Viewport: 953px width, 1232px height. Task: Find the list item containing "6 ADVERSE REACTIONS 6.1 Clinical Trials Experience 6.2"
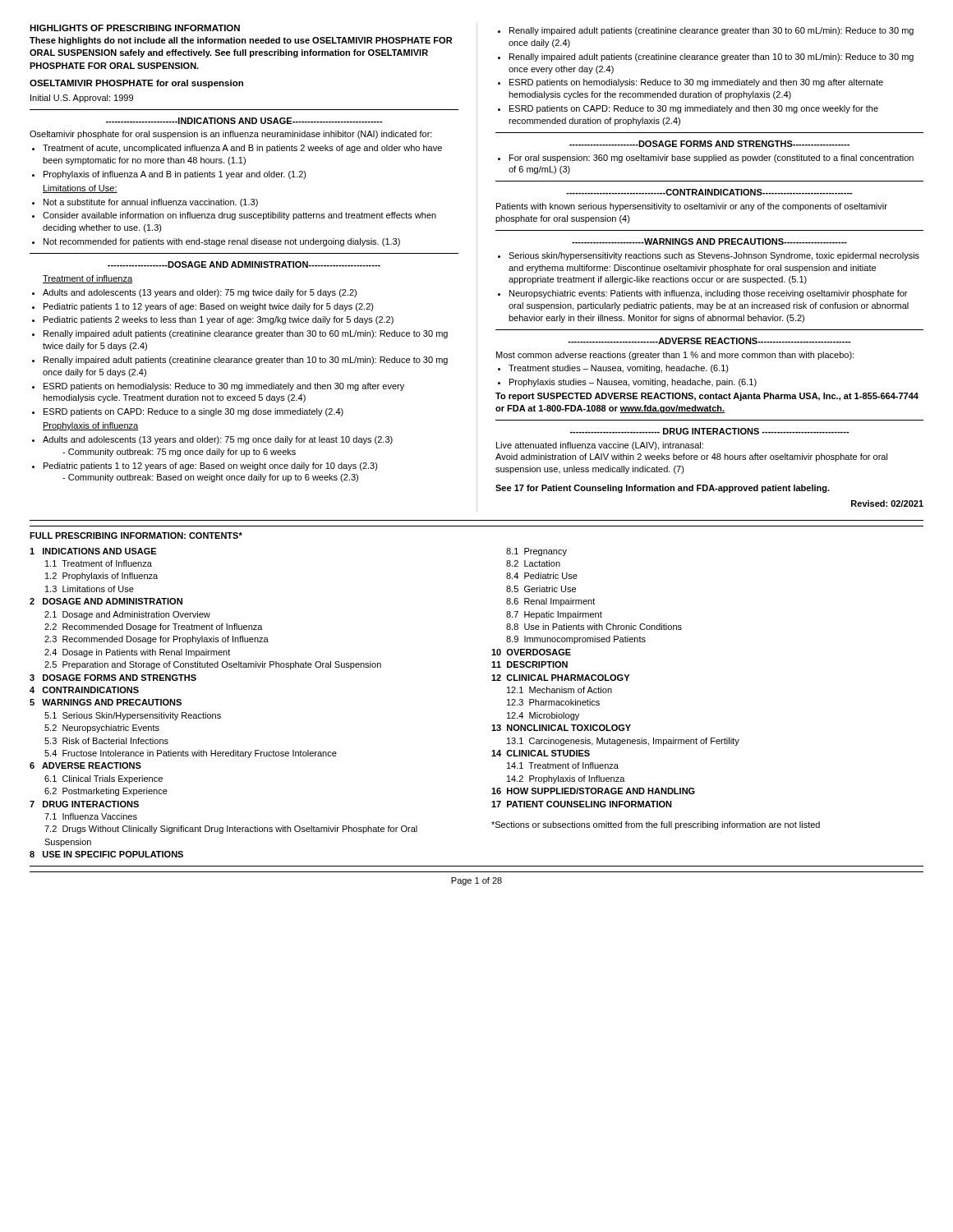(x=85, y=765)
